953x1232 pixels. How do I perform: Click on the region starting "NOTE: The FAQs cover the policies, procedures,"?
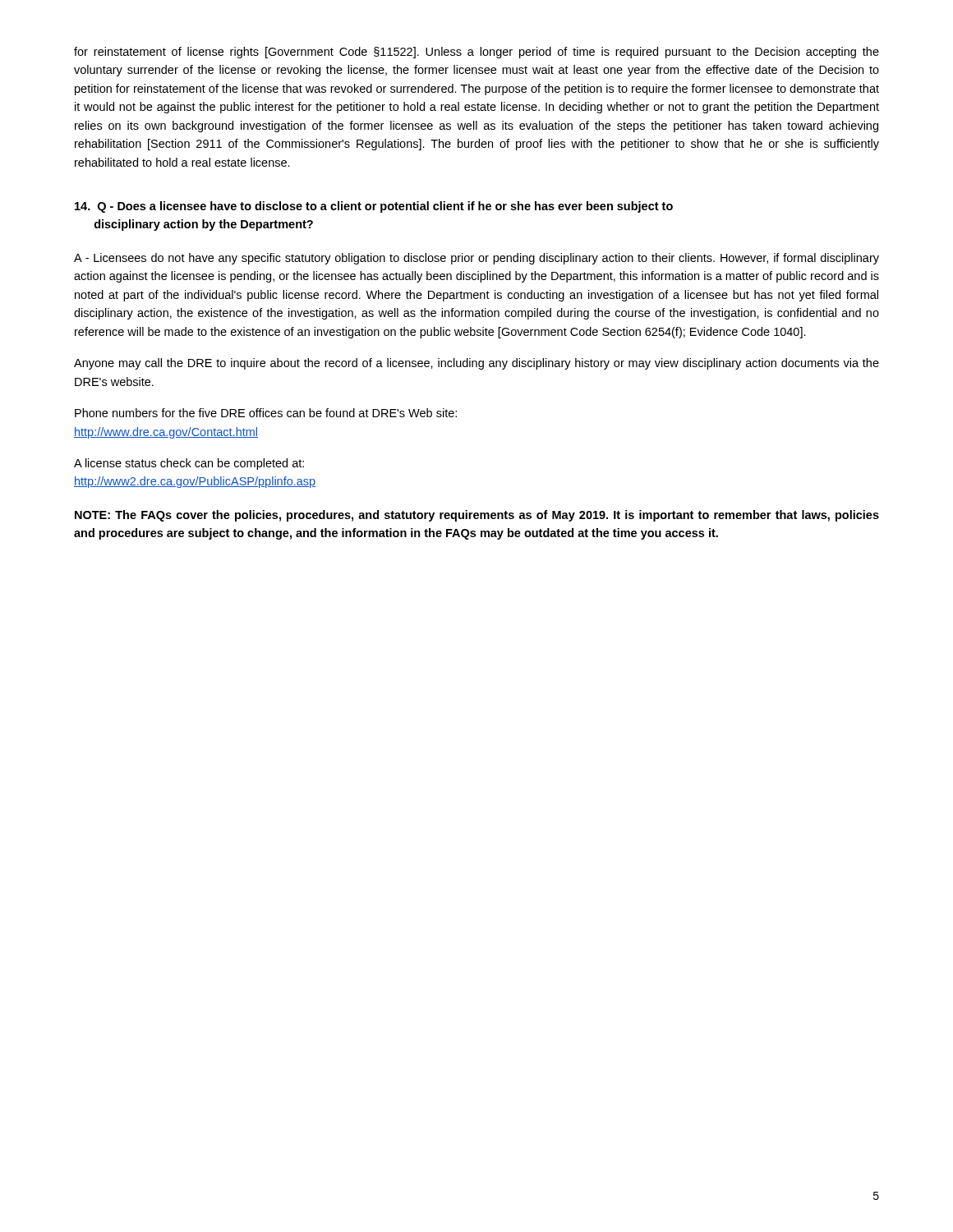(x=476, y=524)
